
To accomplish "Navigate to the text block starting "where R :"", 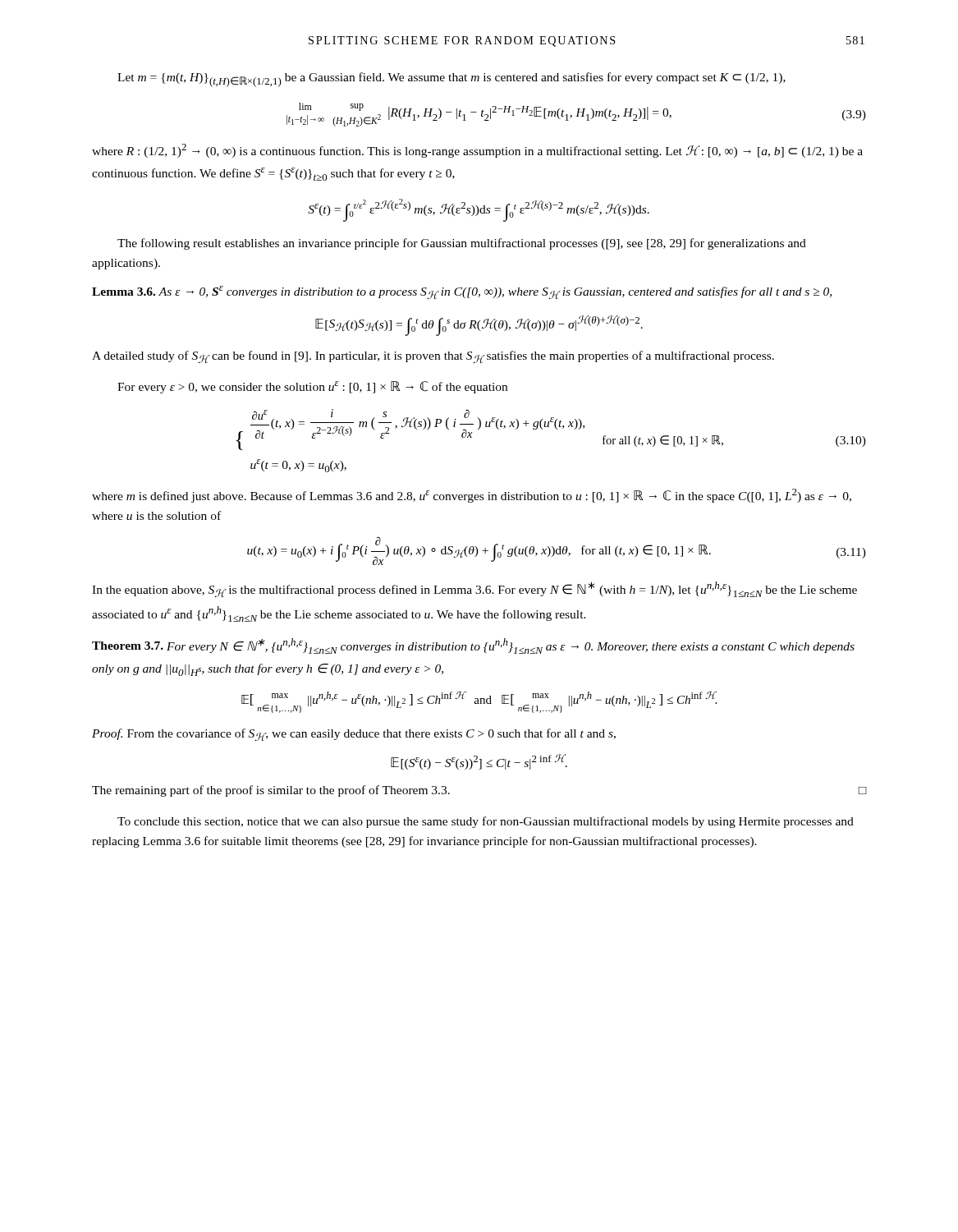I will pyautogui.click(x=479, y=163).
